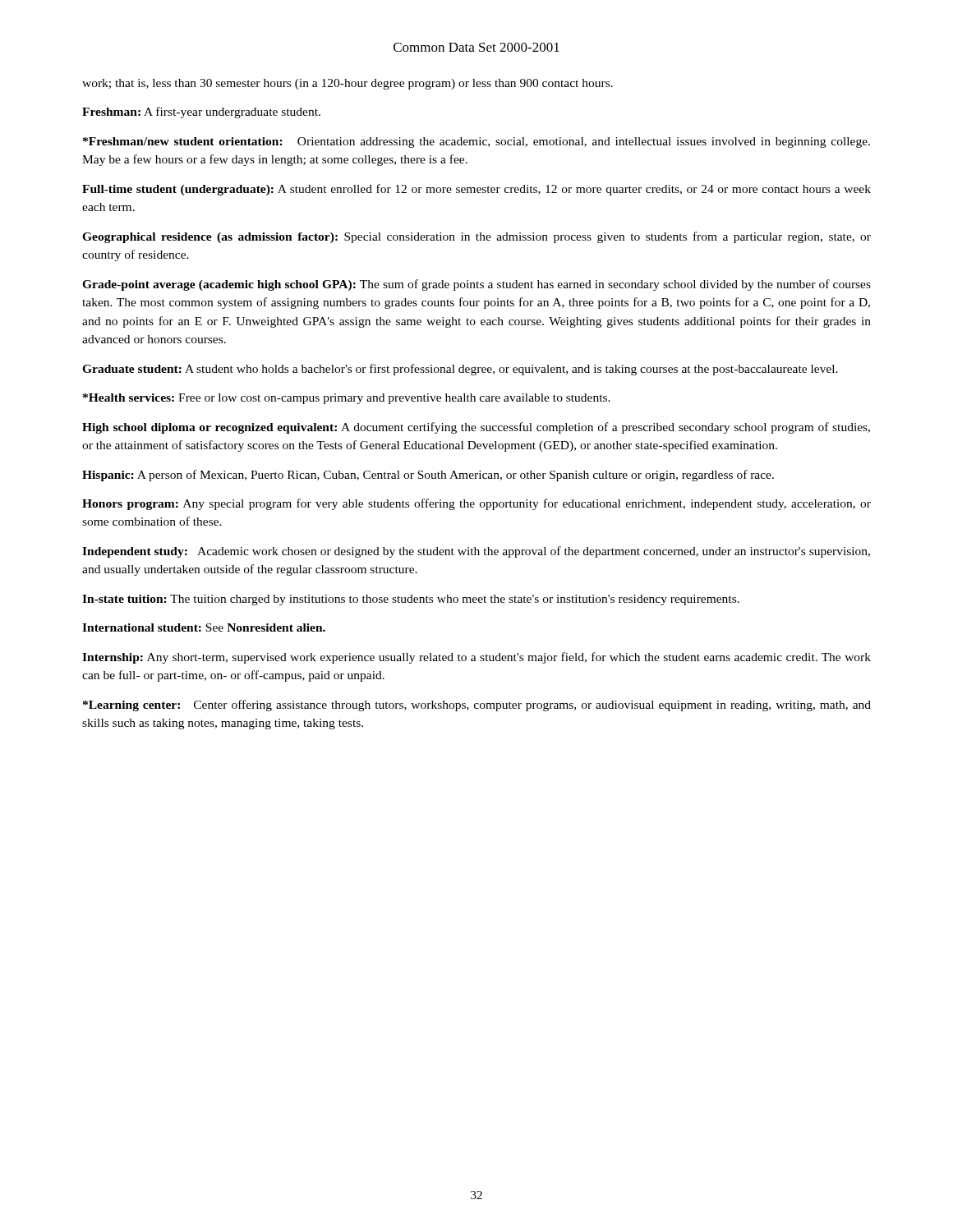
Task: Locate the block of text that opens with "Full-time student (undergraduate): A"
Action: pyautogui.click(x=476, y=198)
